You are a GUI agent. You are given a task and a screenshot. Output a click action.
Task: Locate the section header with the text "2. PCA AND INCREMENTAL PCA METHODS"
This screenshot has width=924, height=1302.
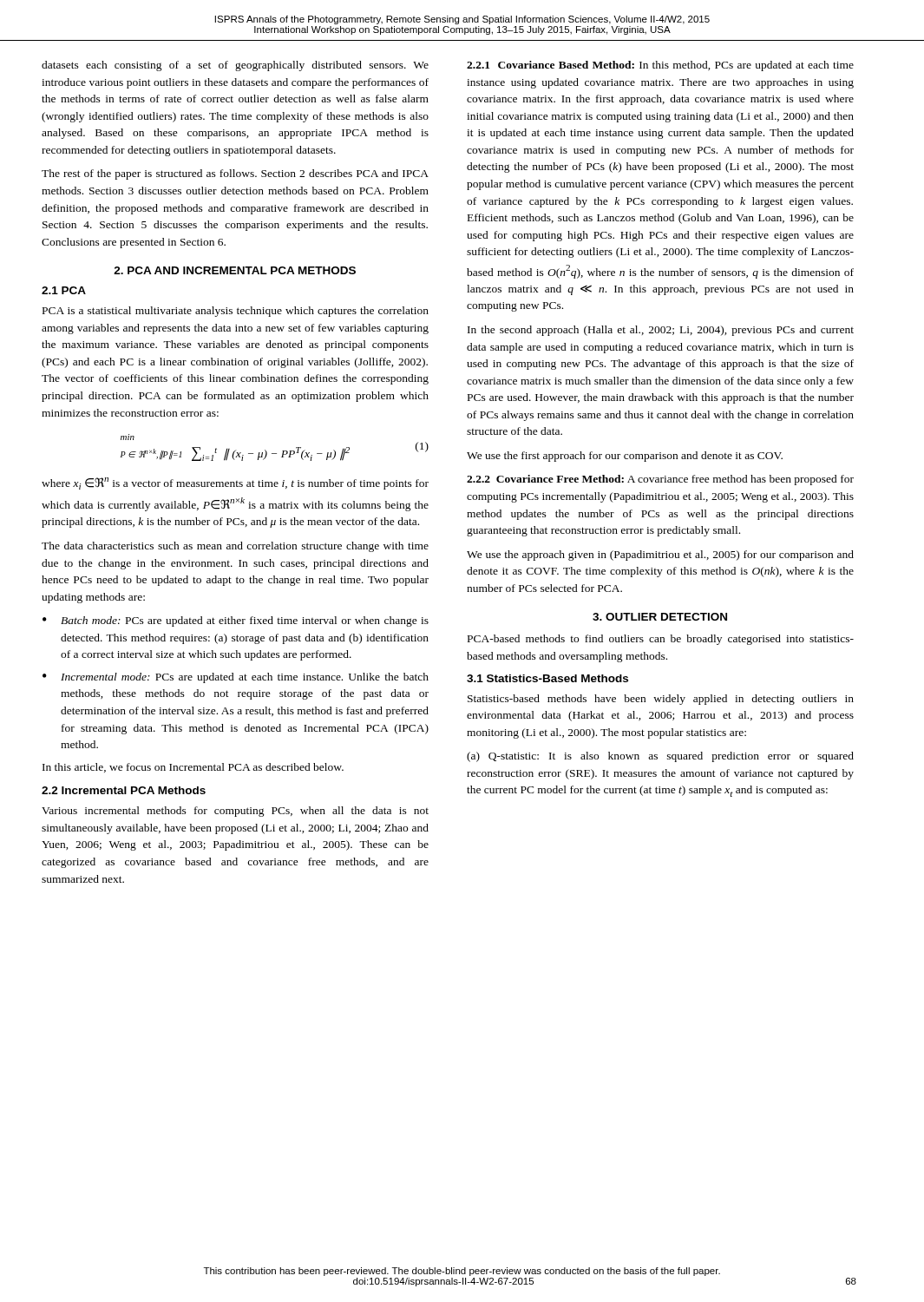pos(235,271)
